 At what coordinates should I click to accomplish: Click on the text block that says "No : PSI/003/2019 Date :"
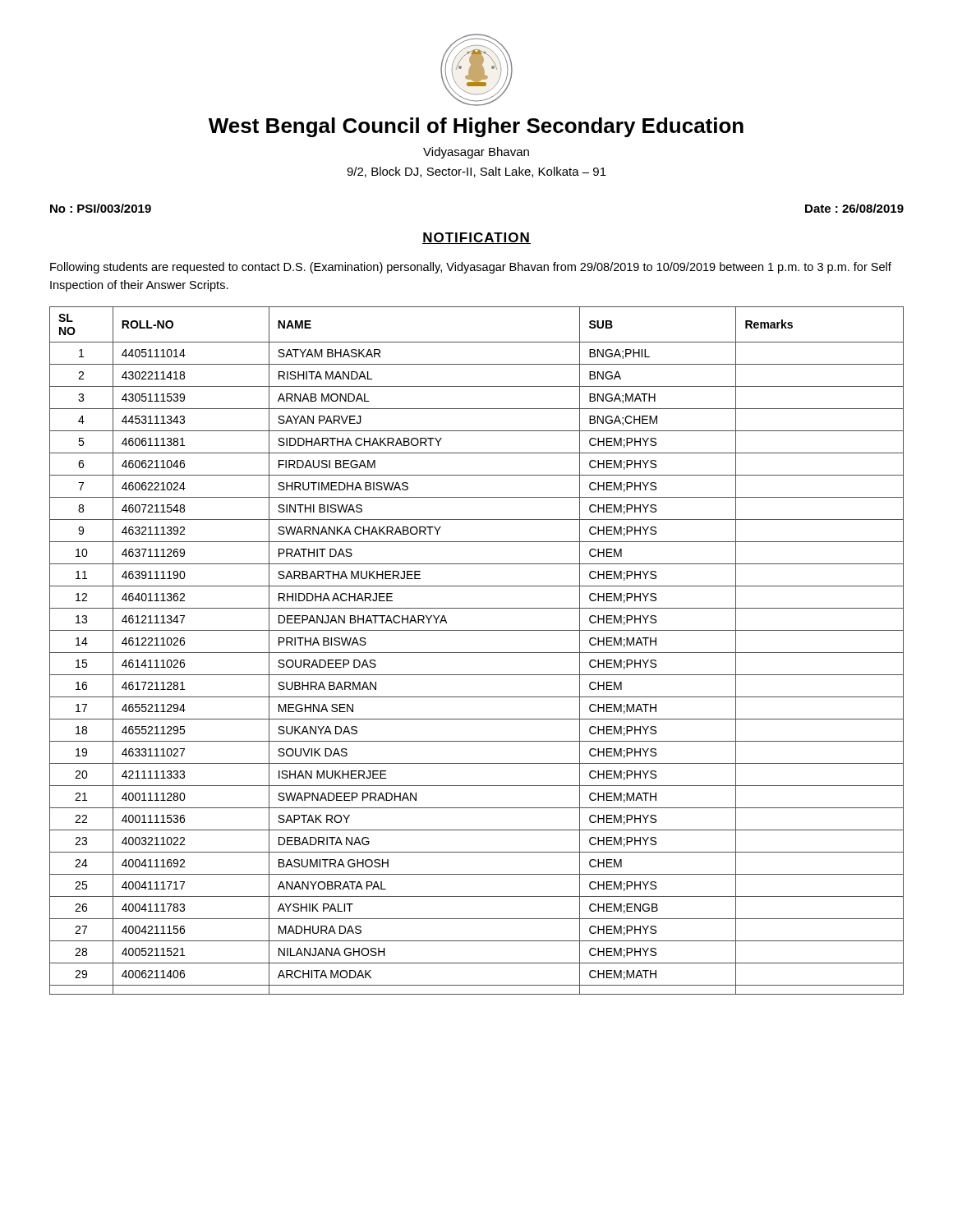[106, 208]
